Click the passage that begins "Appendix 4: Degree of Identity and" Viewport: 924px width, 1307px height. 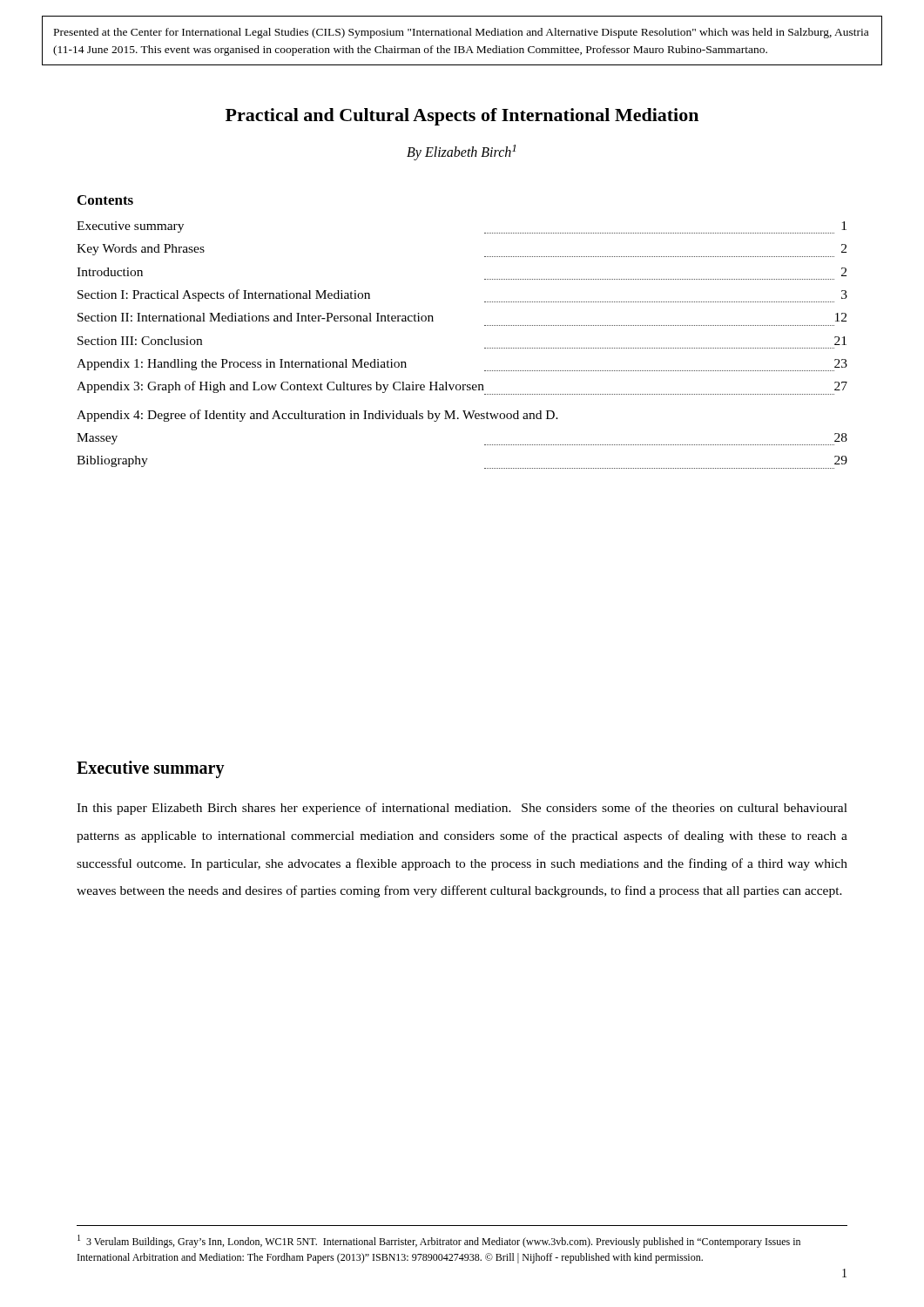462,412
